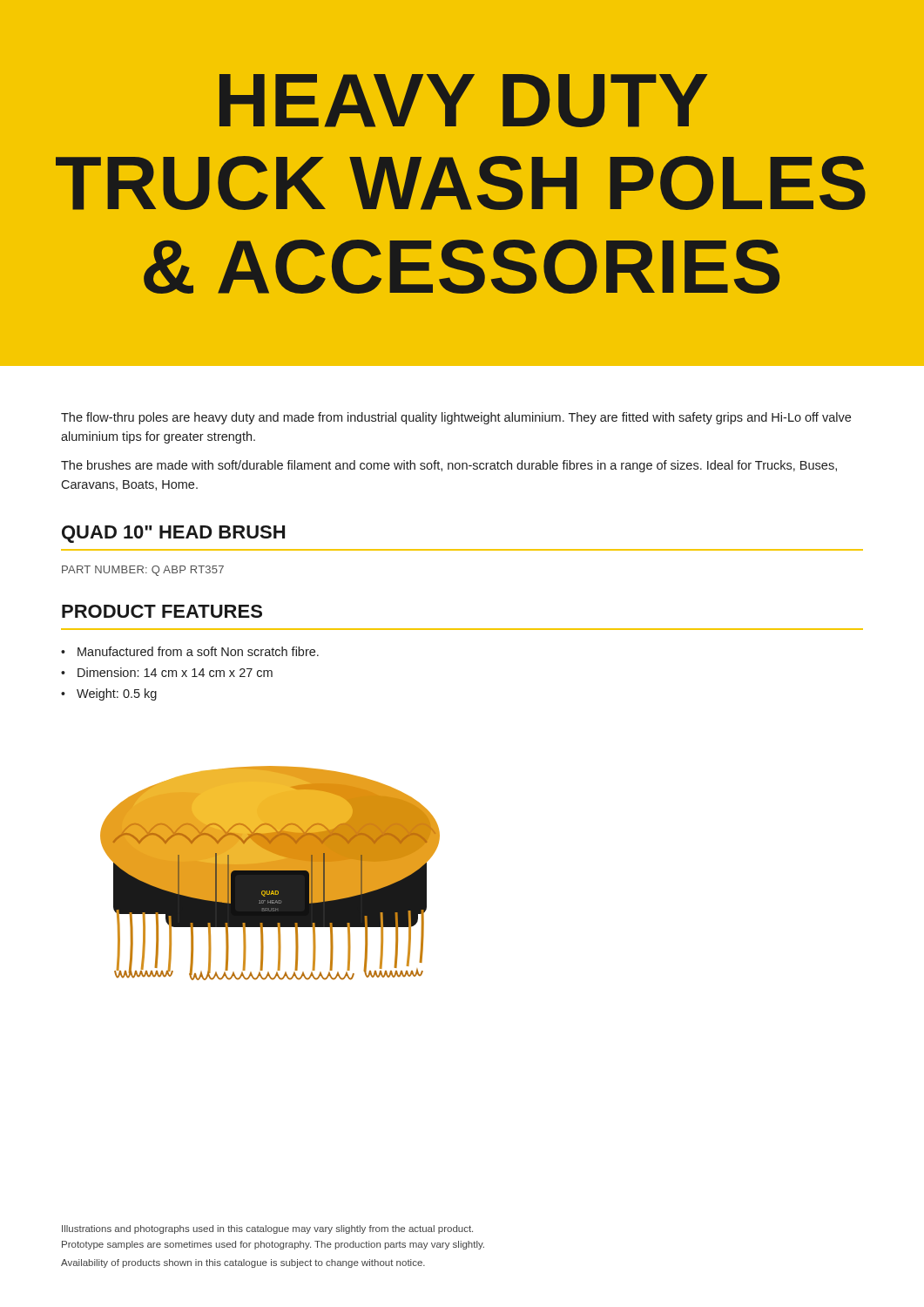Find the text starting "Heavy DutyTruck Wash Poles& Accessories"
The image size is (924, 1307).
click(462, 183)
